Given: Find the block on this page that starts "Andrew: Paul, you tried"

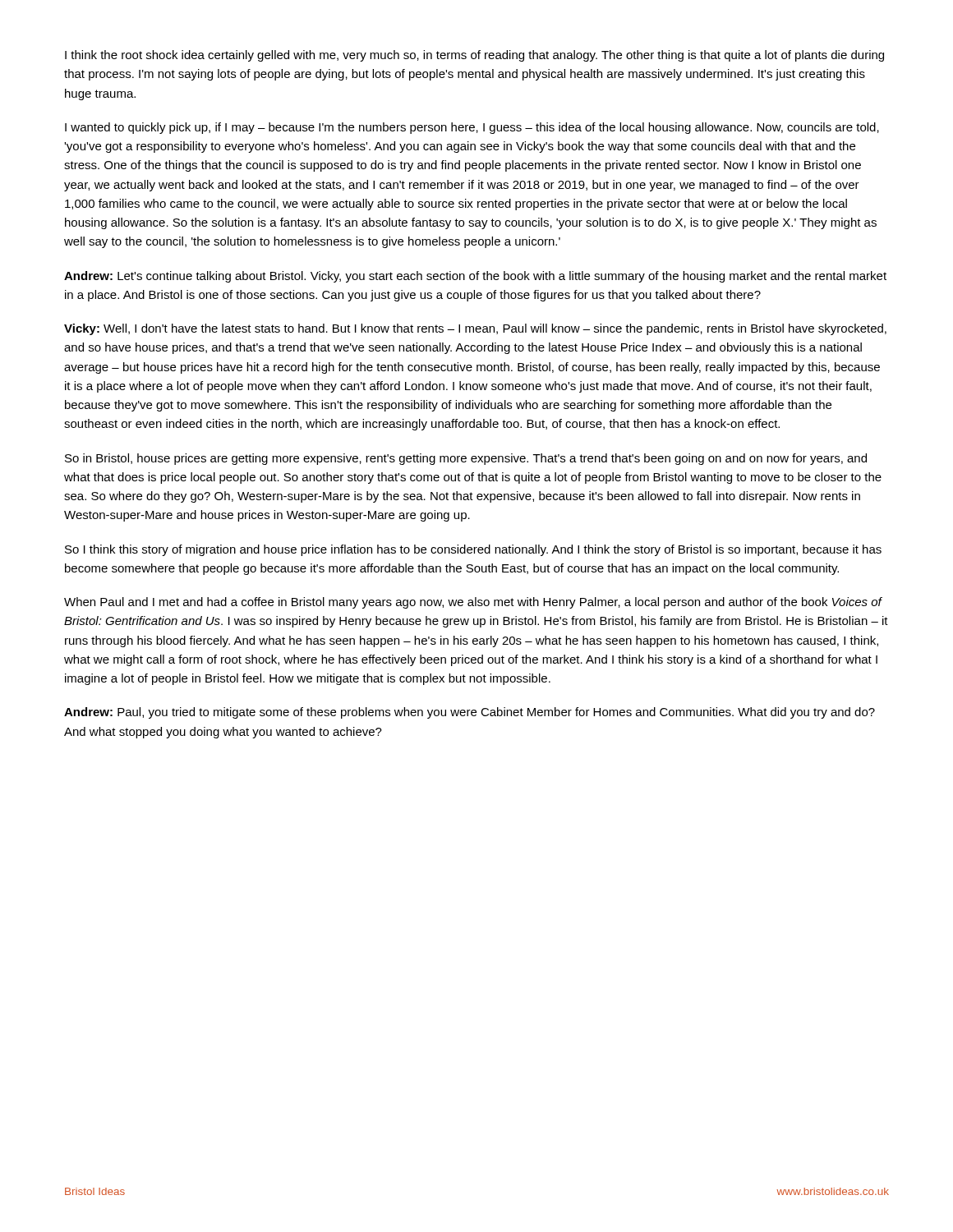Looking at the screenshot, I should pos(476,722).
